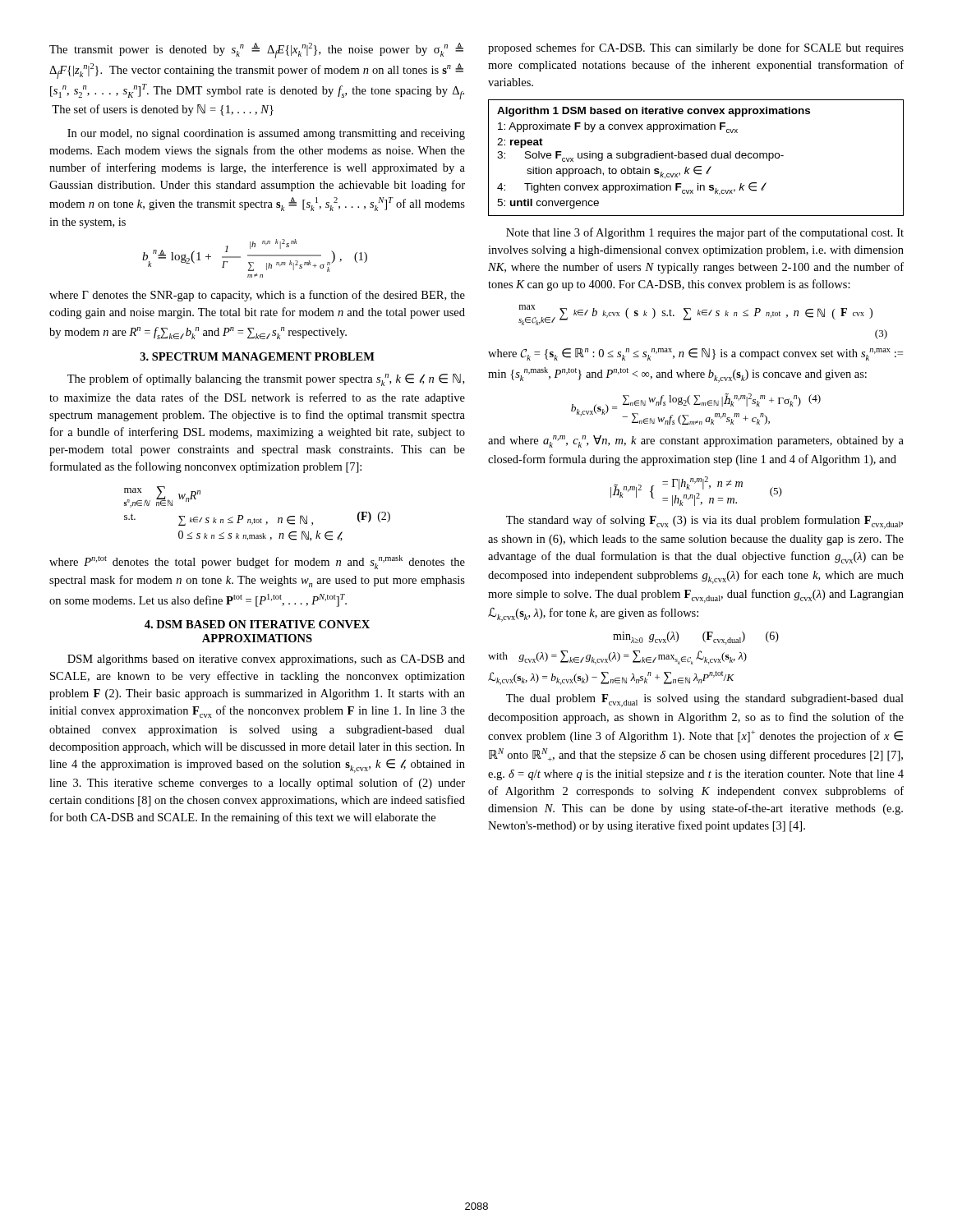Image resolution: width=953 pixels, height=1232 pixels.
Task: Select the block starting "max sk∈𝓒k,k∈𝓁 ∑k∈𝓁 bk,cvx(sk) s.t."
Action: point(696,320)
